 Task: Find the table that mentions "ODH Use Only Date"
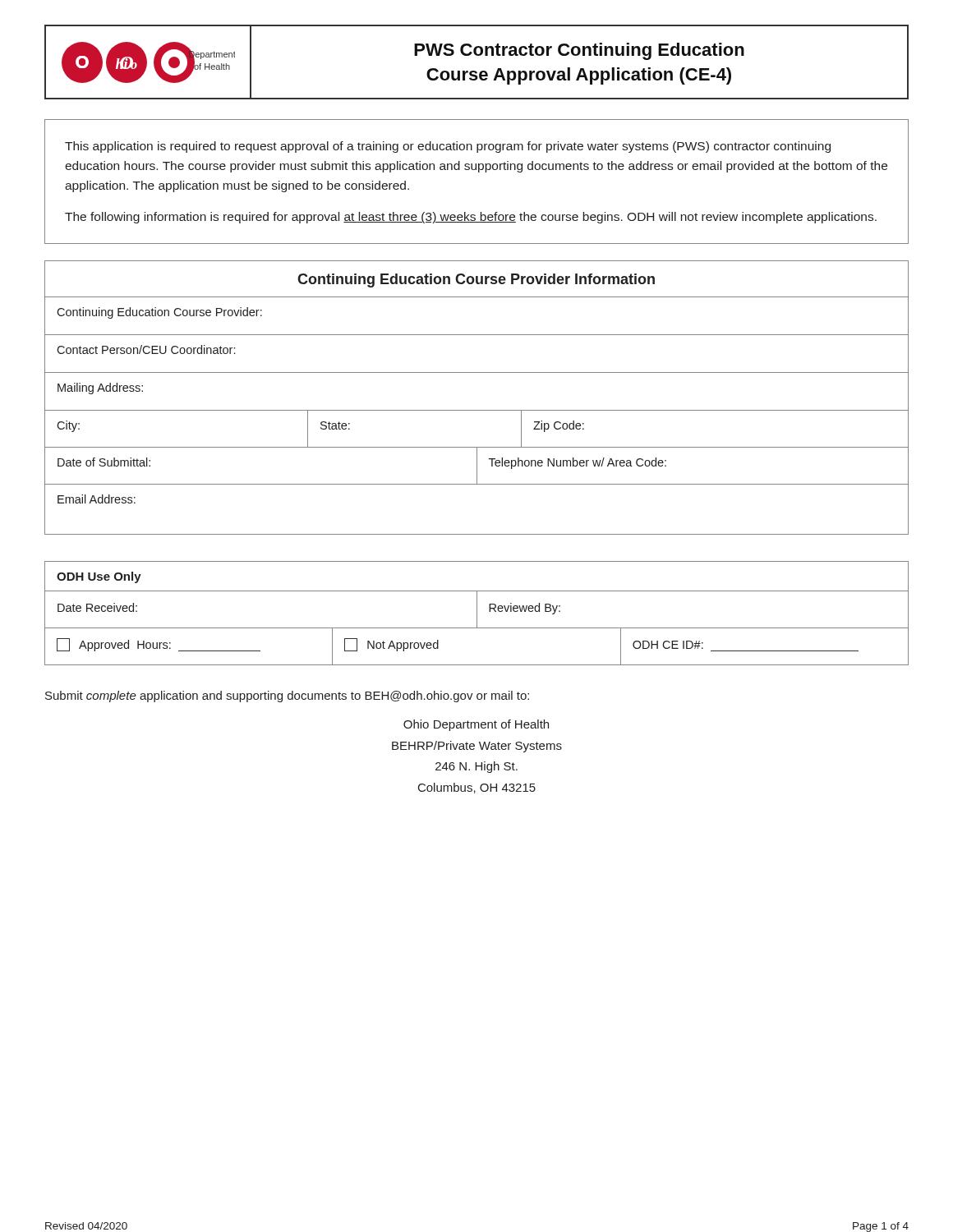tap(476, 613)
